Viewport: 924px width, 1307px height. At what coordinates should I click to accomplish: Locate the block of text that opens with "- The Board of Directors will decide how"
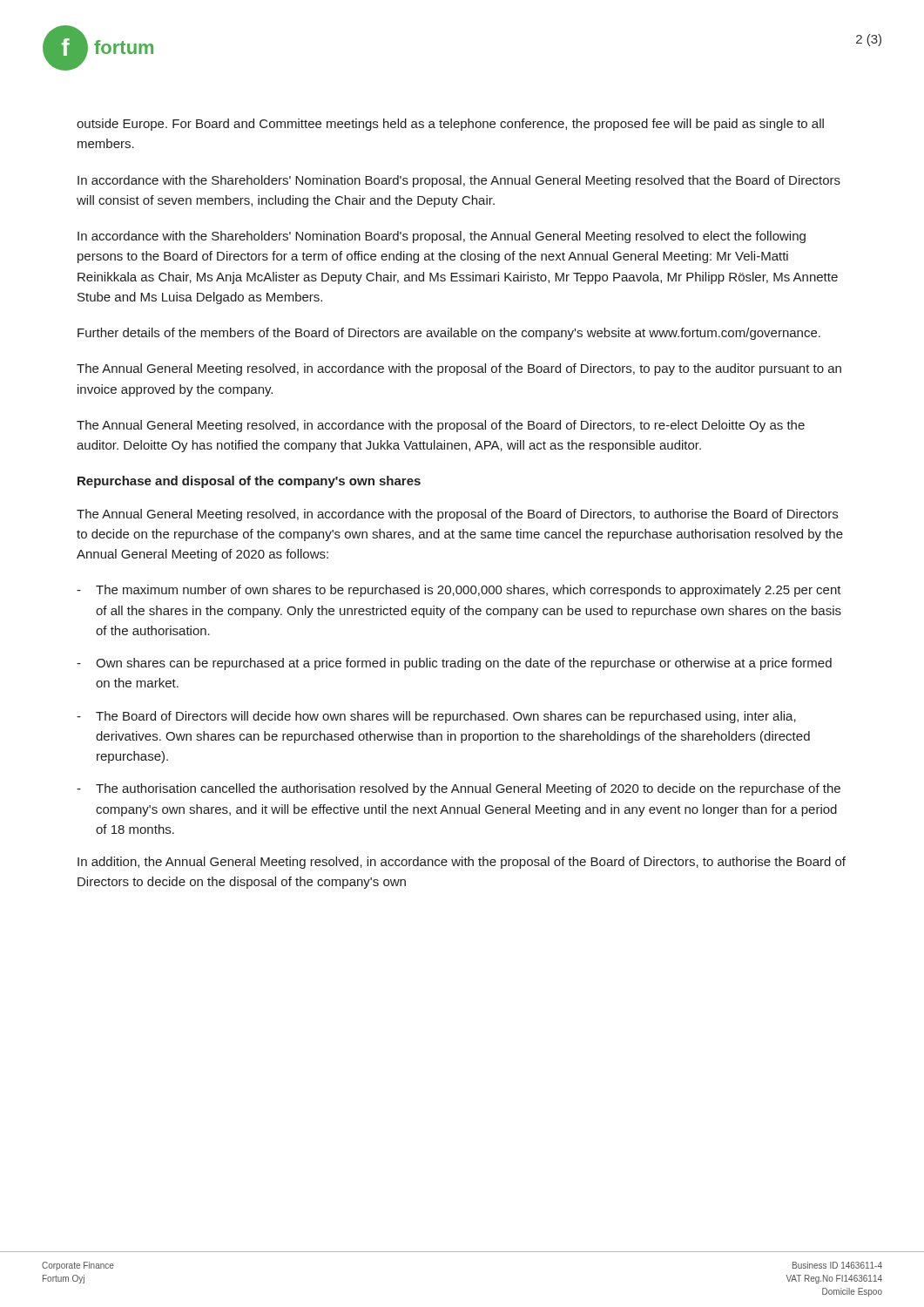pyautogui.click(x=462, y=736)
